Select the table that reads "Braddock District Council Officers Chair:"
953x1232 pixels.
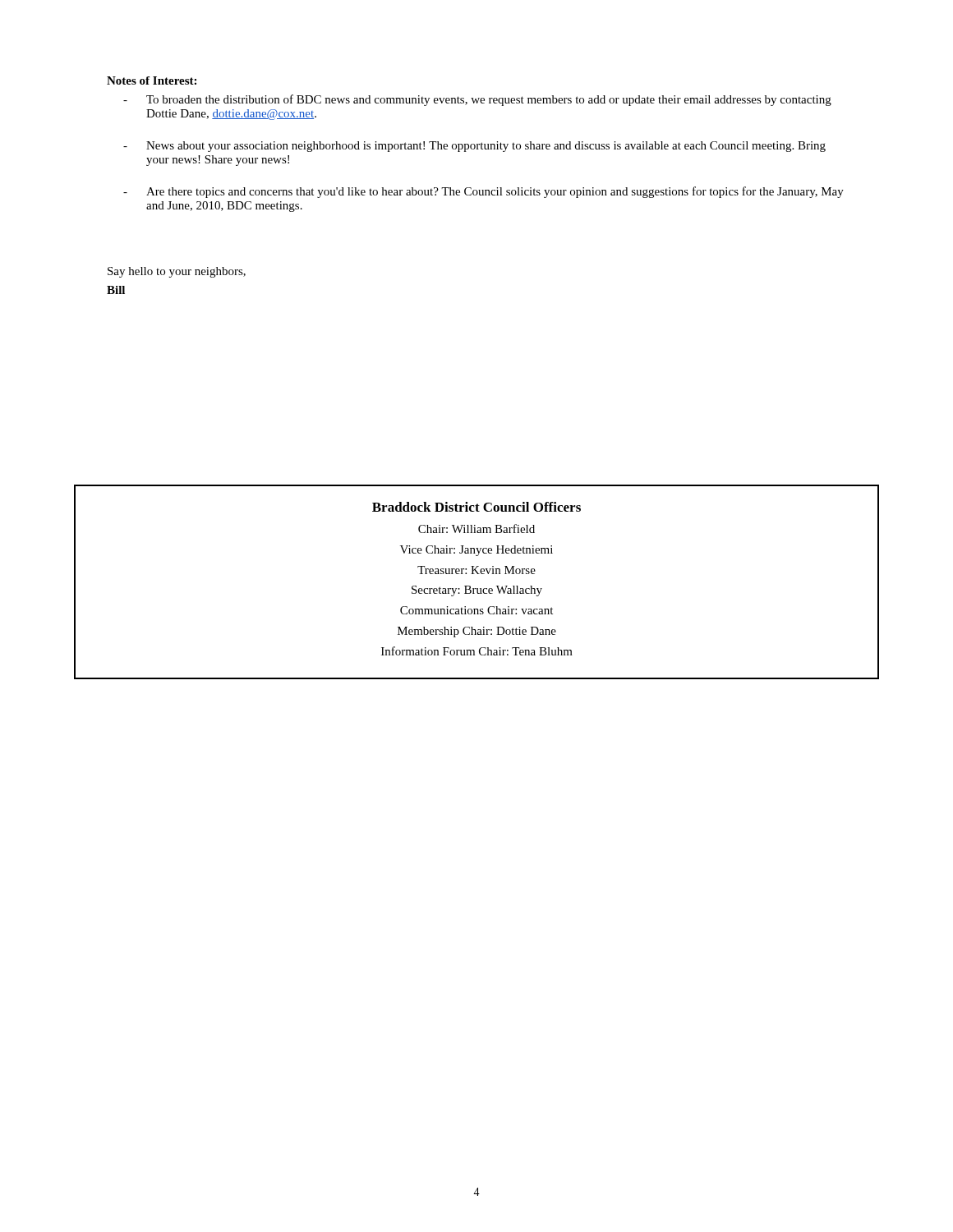pyautogui.click(x=476, y=582)
